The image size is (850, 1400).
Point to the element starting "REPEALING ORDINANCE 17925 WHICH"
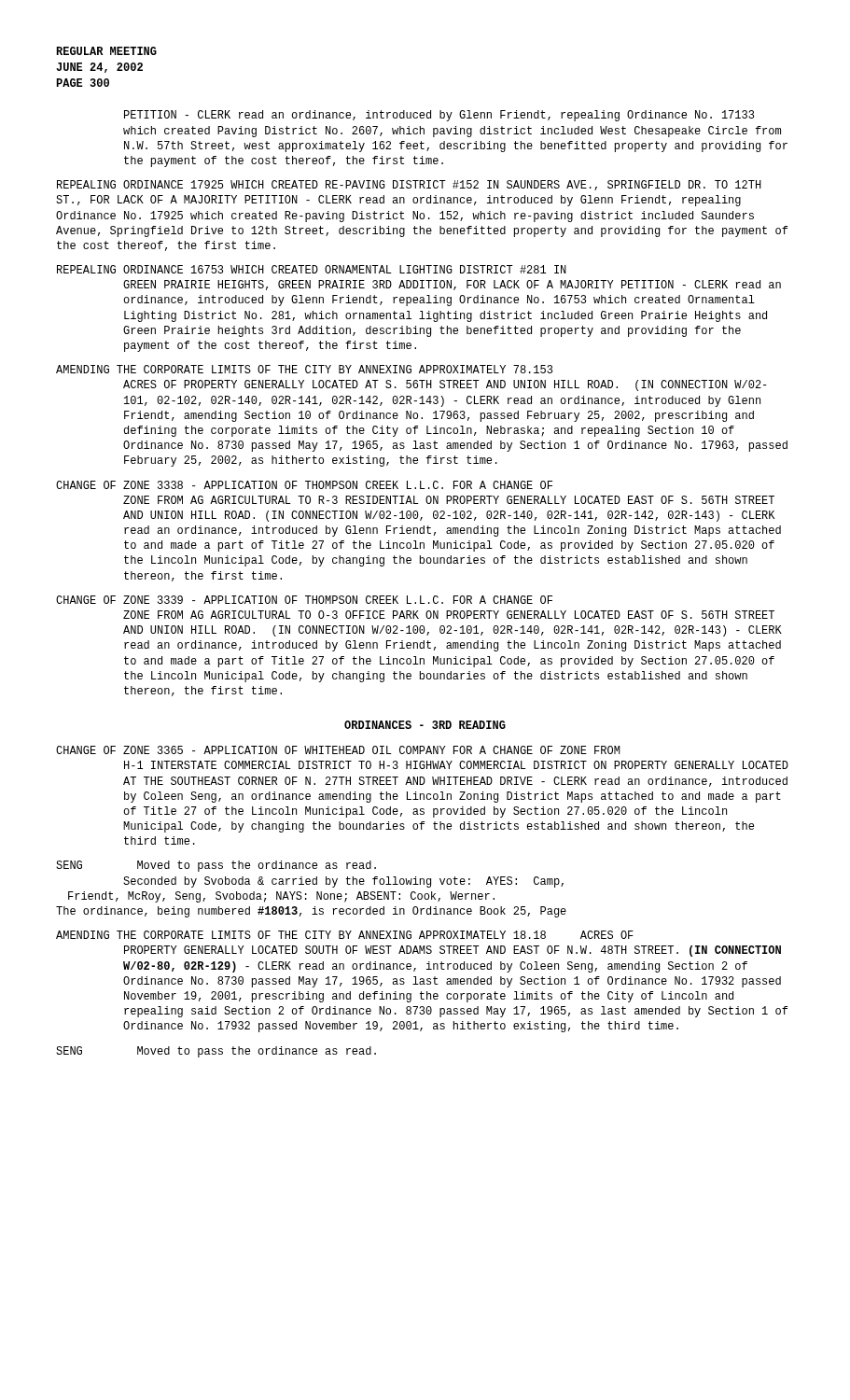point(425,216)
